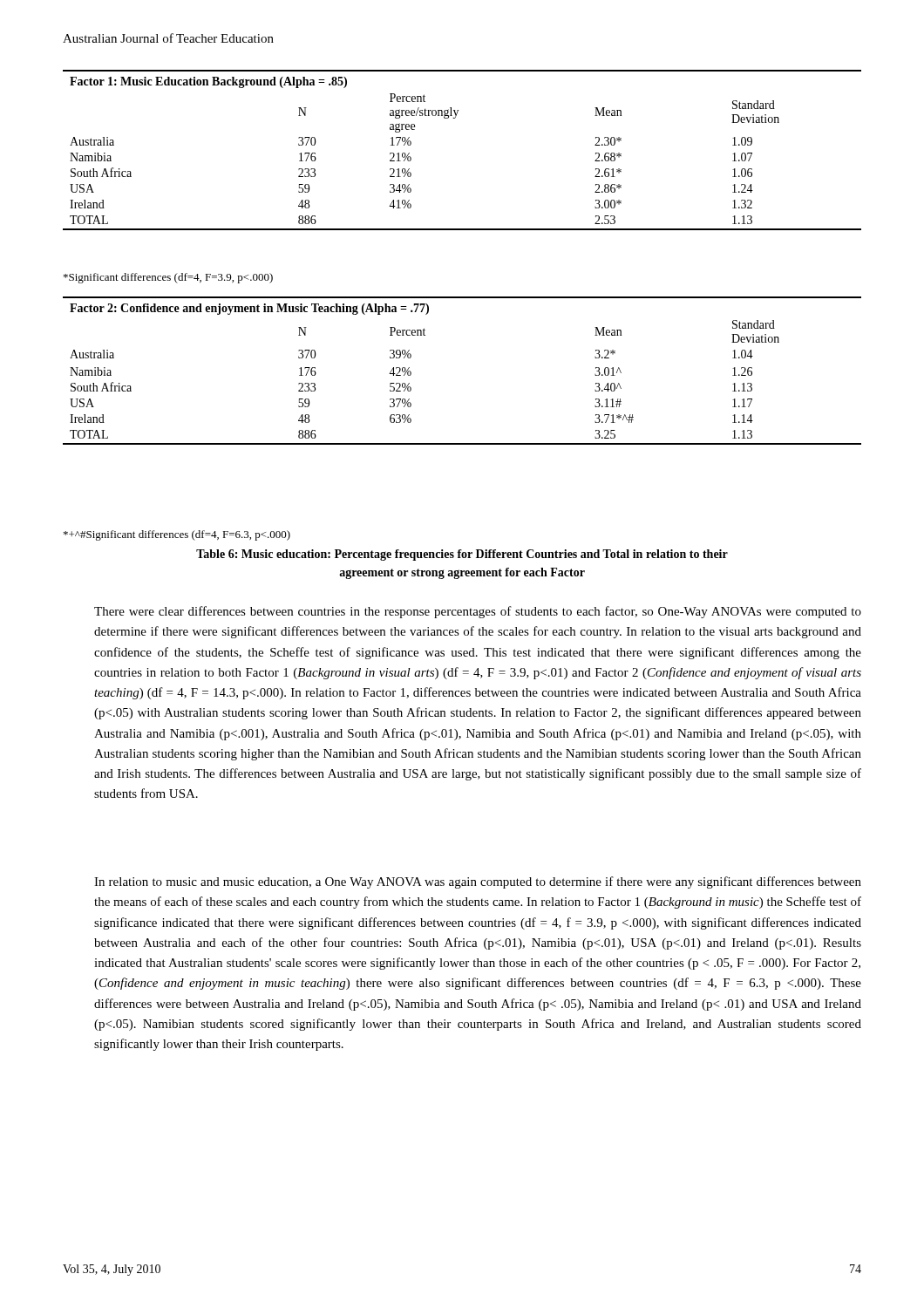This screenshot has width=924, height=1308.
Task: Click on the text block starting "Significant differences (df=4, F=3.9, p<.000)"
Action: click(168, 277)
